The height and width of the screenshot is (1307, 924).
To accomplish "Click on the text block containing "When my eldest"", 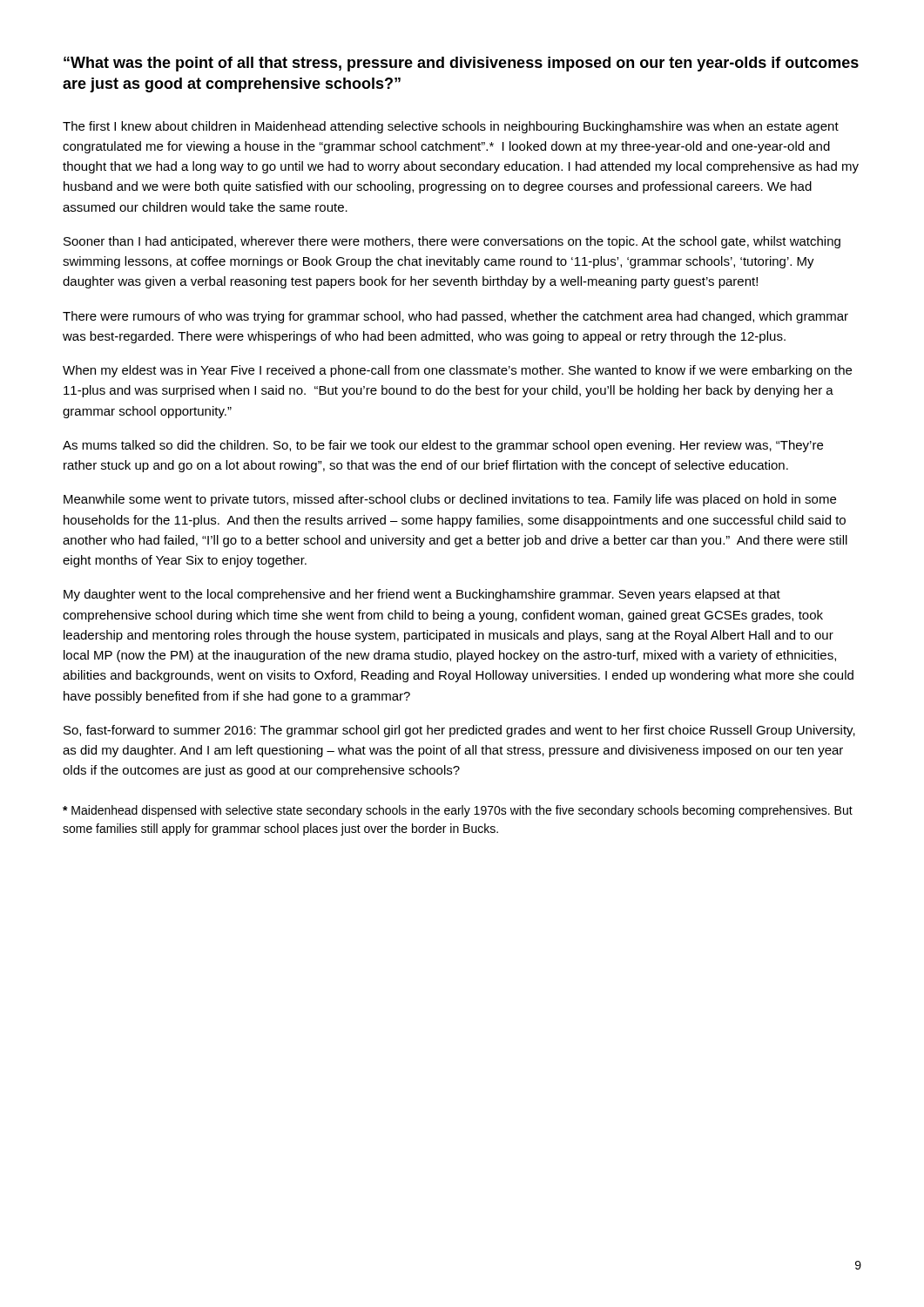I will [x=458, y=390].
